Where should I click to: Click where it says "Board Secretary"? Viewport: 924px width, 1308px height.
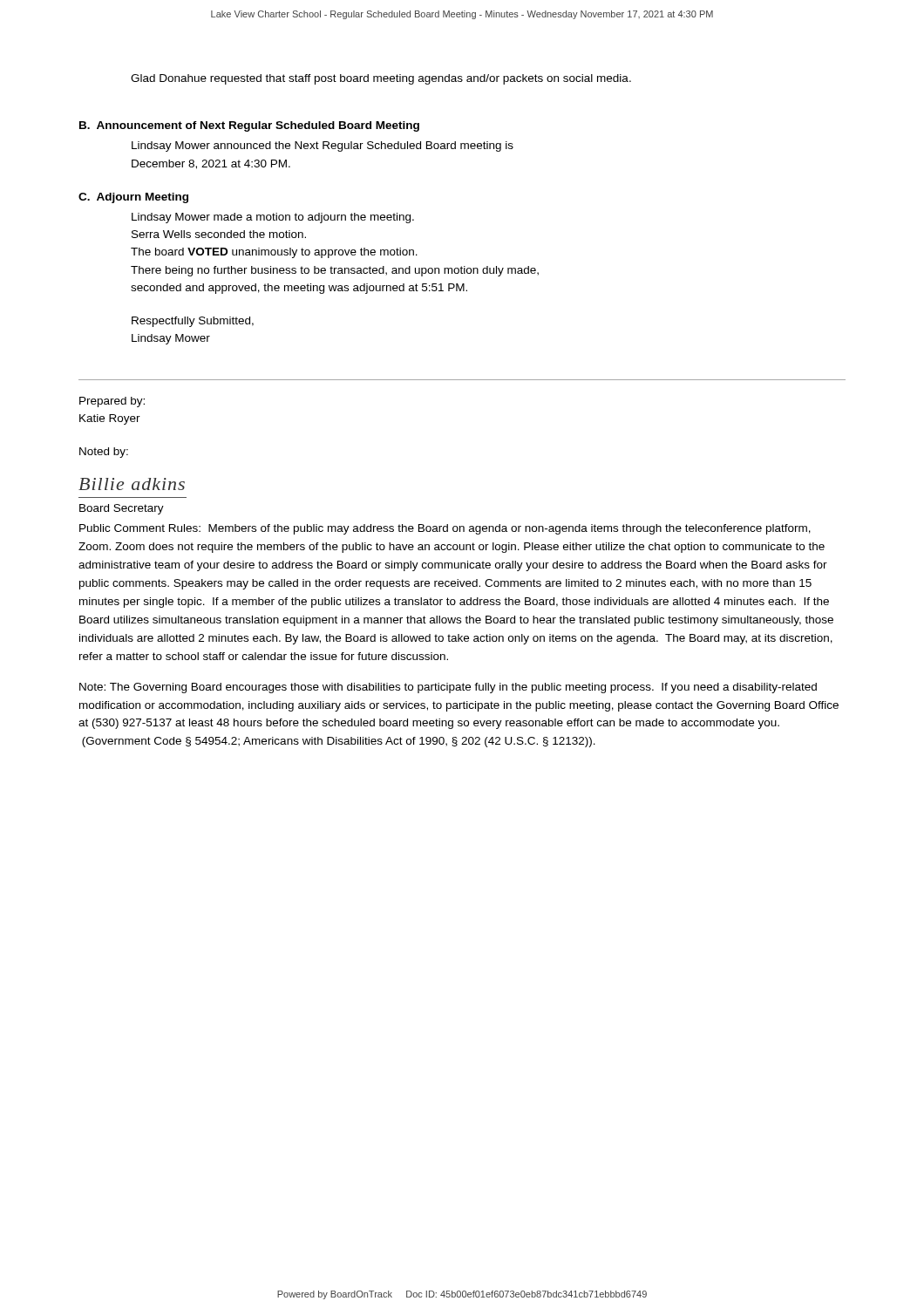[121, 508]
